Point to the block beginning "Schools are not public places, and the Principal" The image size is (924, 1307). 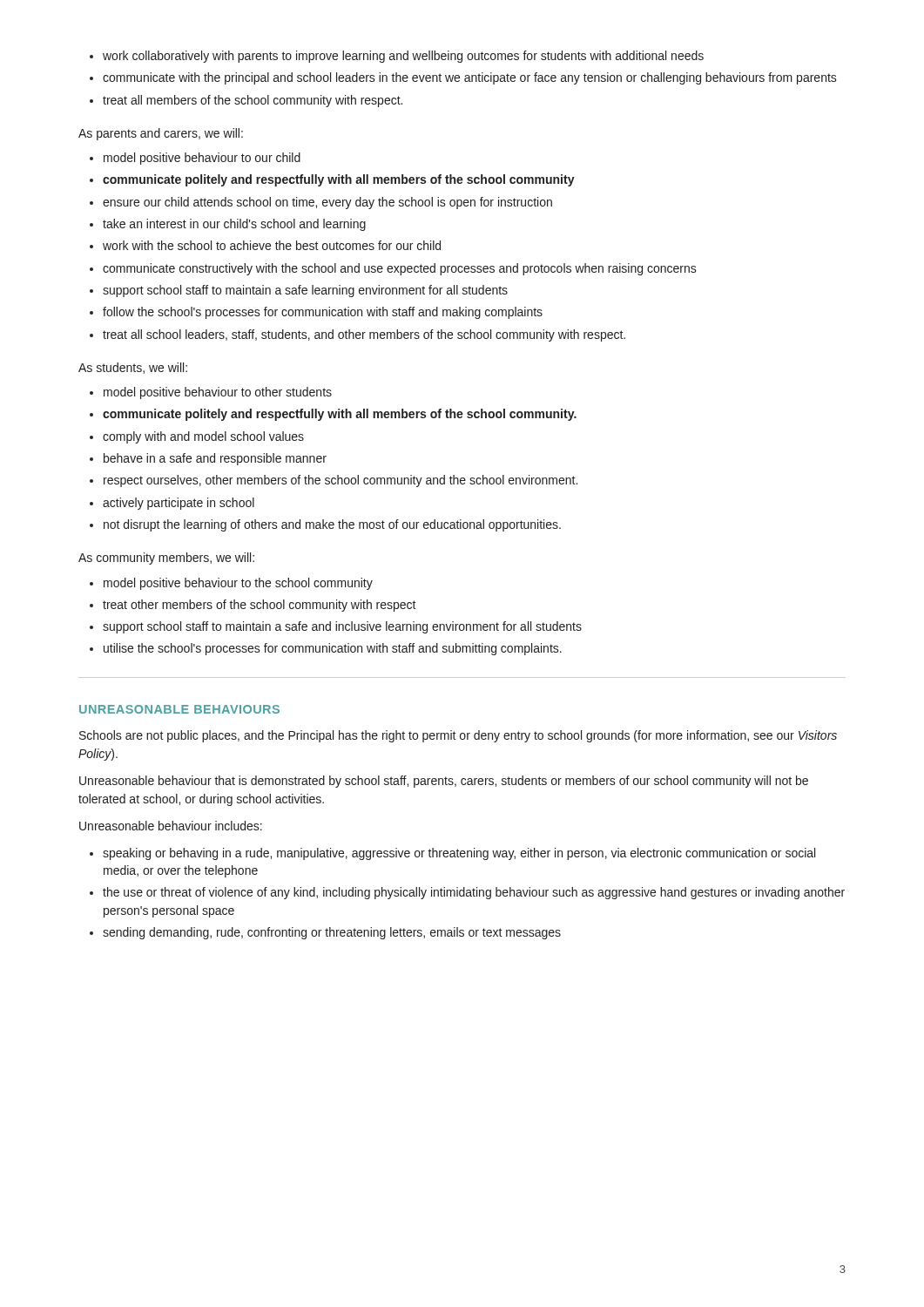point(458,744)
